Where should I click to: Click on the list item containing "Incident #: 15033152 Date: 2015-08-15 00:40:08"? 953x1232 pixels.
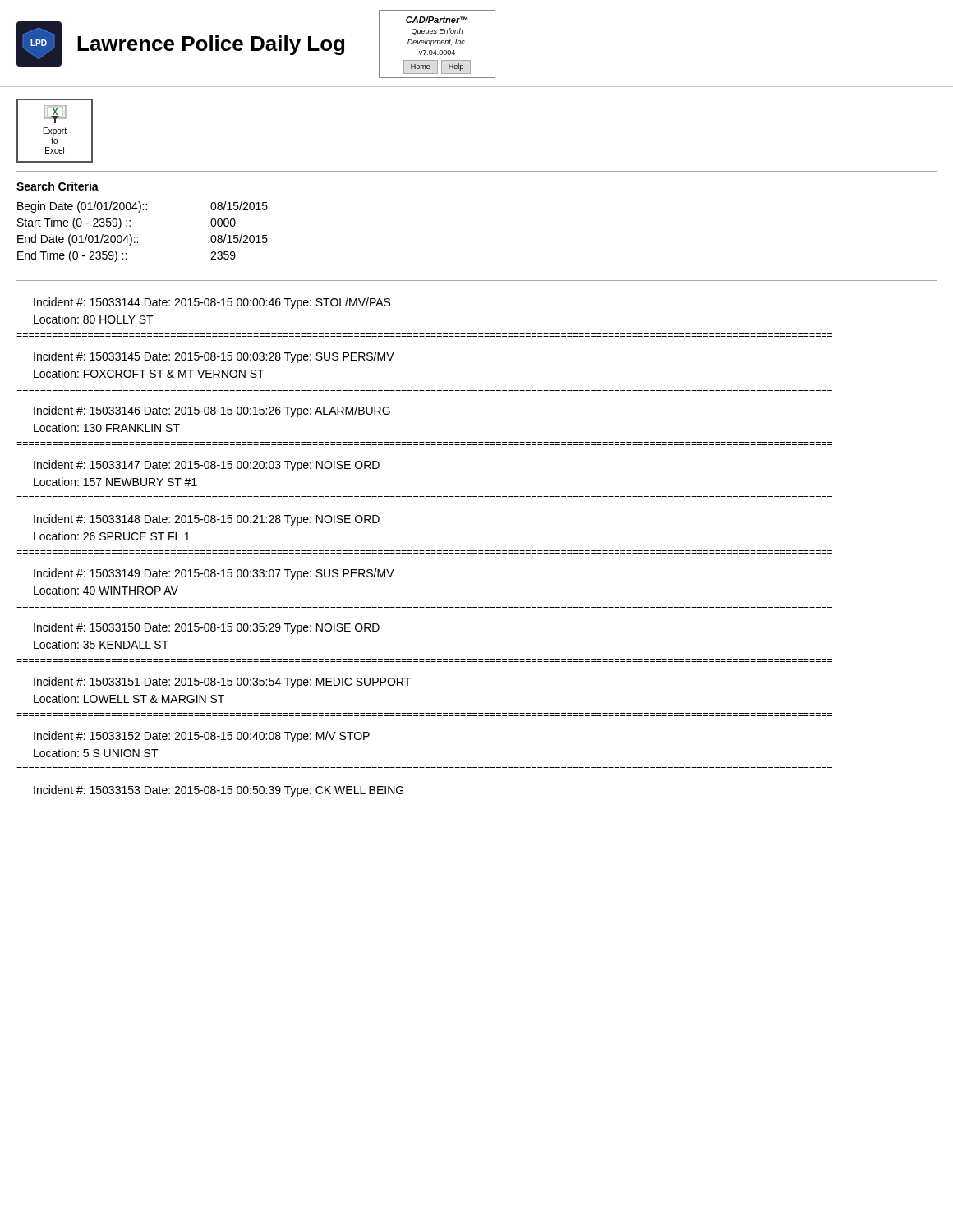click(202, 737)
